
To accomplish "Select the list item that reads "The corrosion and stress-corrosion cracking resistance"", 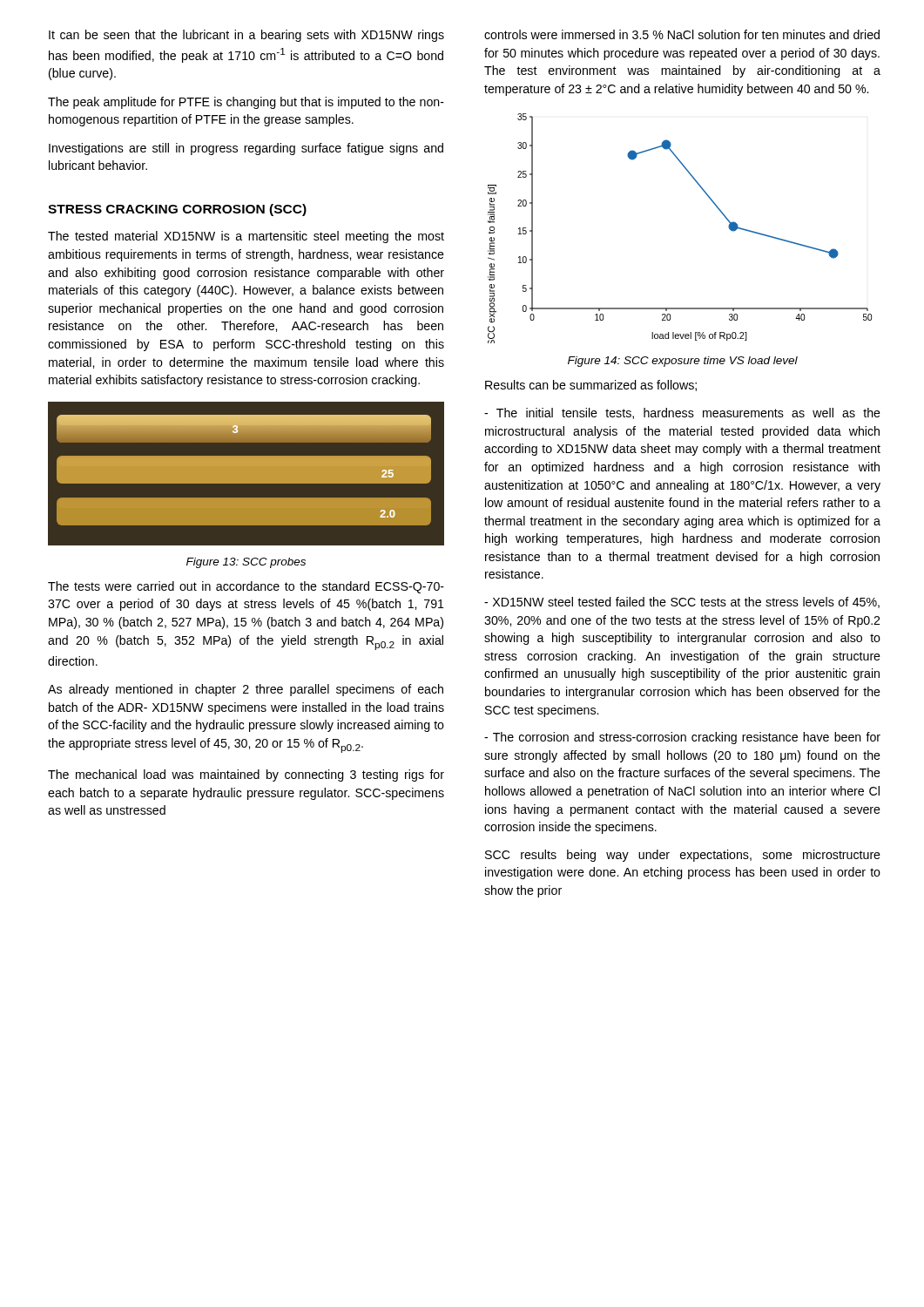I will (x=682, y=782).
